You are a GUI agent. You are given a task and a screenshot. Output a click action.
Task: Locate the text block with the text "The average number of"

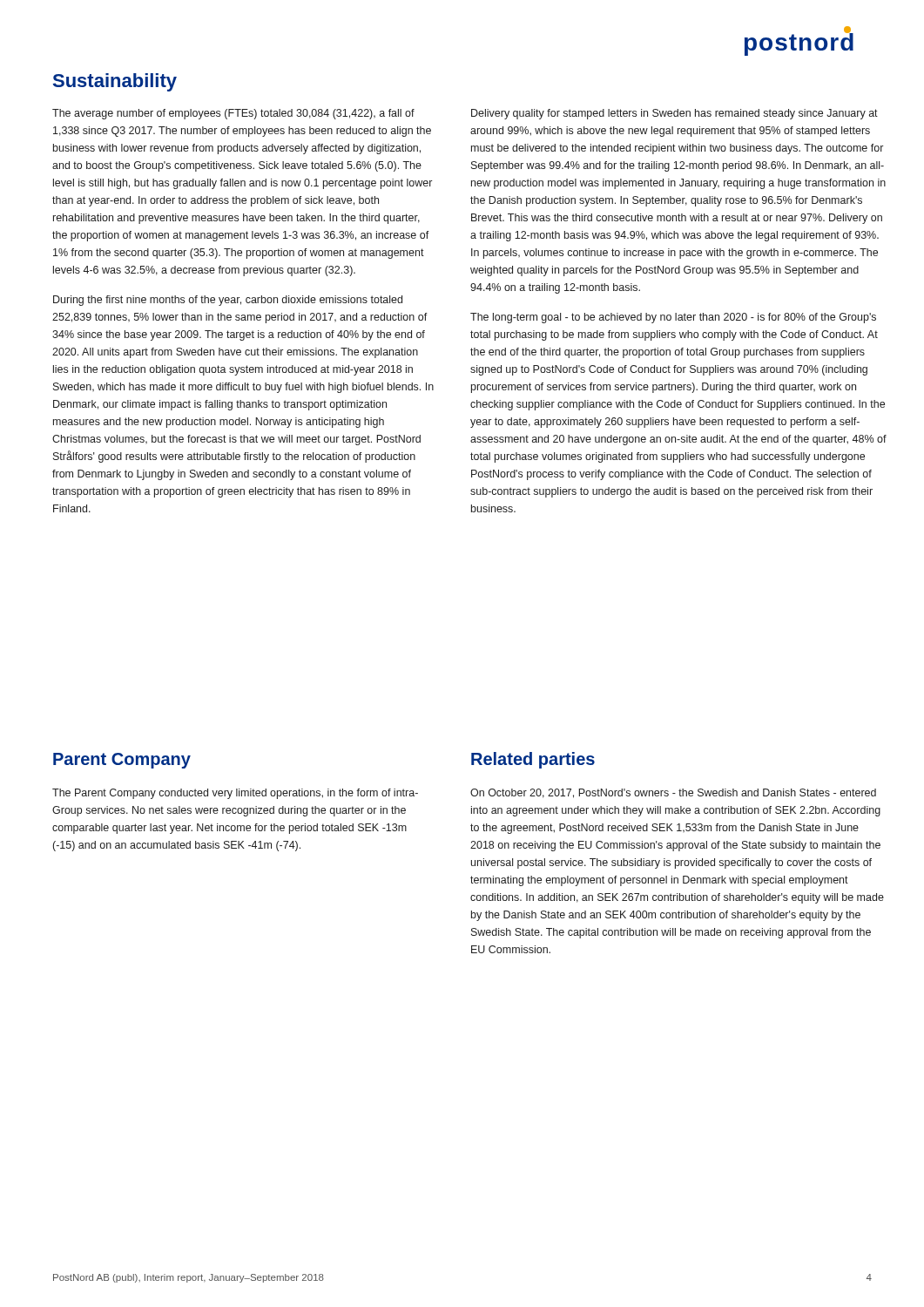click(x=242, y=192)
